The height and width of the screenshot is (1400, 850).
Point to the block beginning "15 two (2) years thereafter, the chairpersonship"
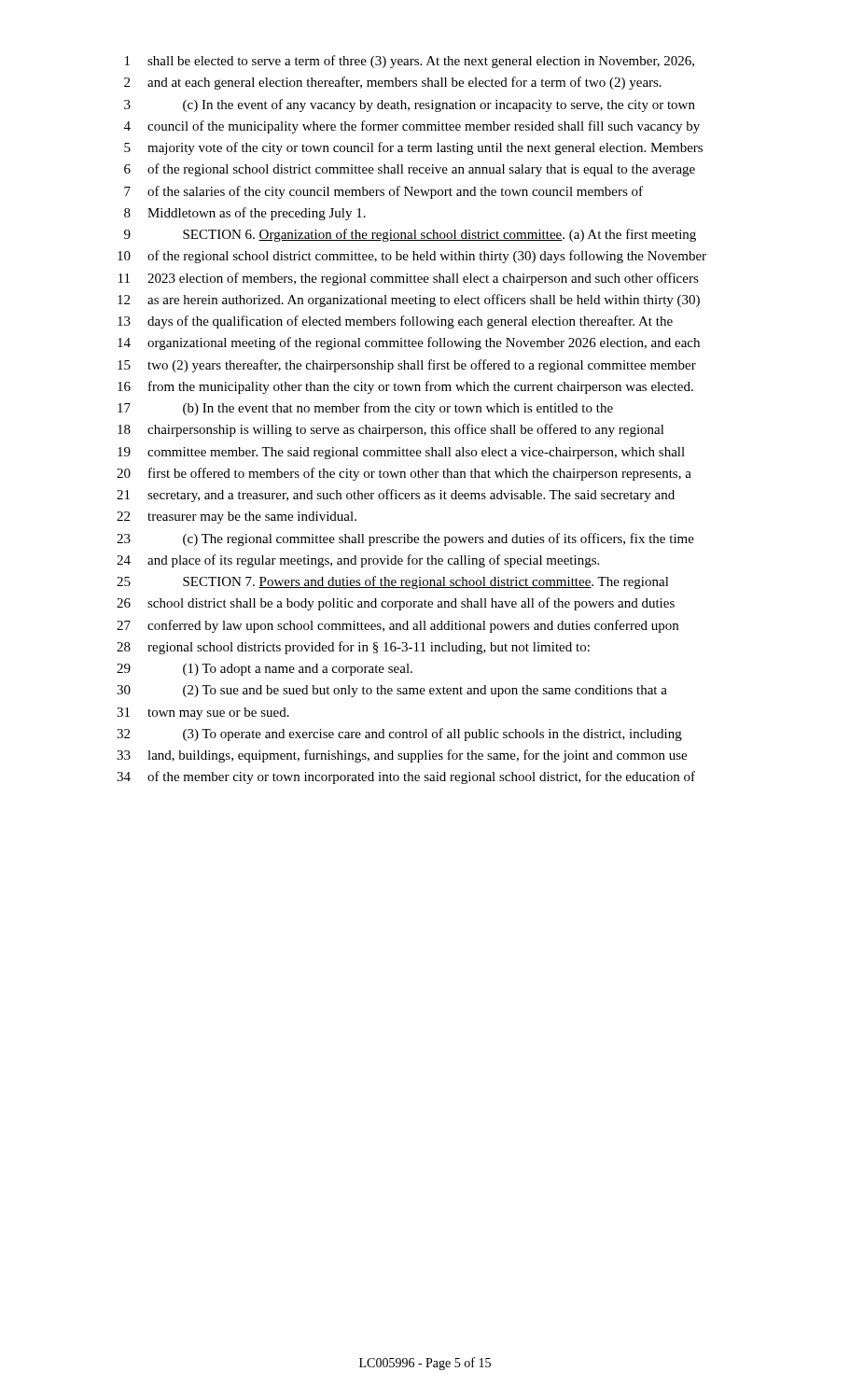(425, 365)
